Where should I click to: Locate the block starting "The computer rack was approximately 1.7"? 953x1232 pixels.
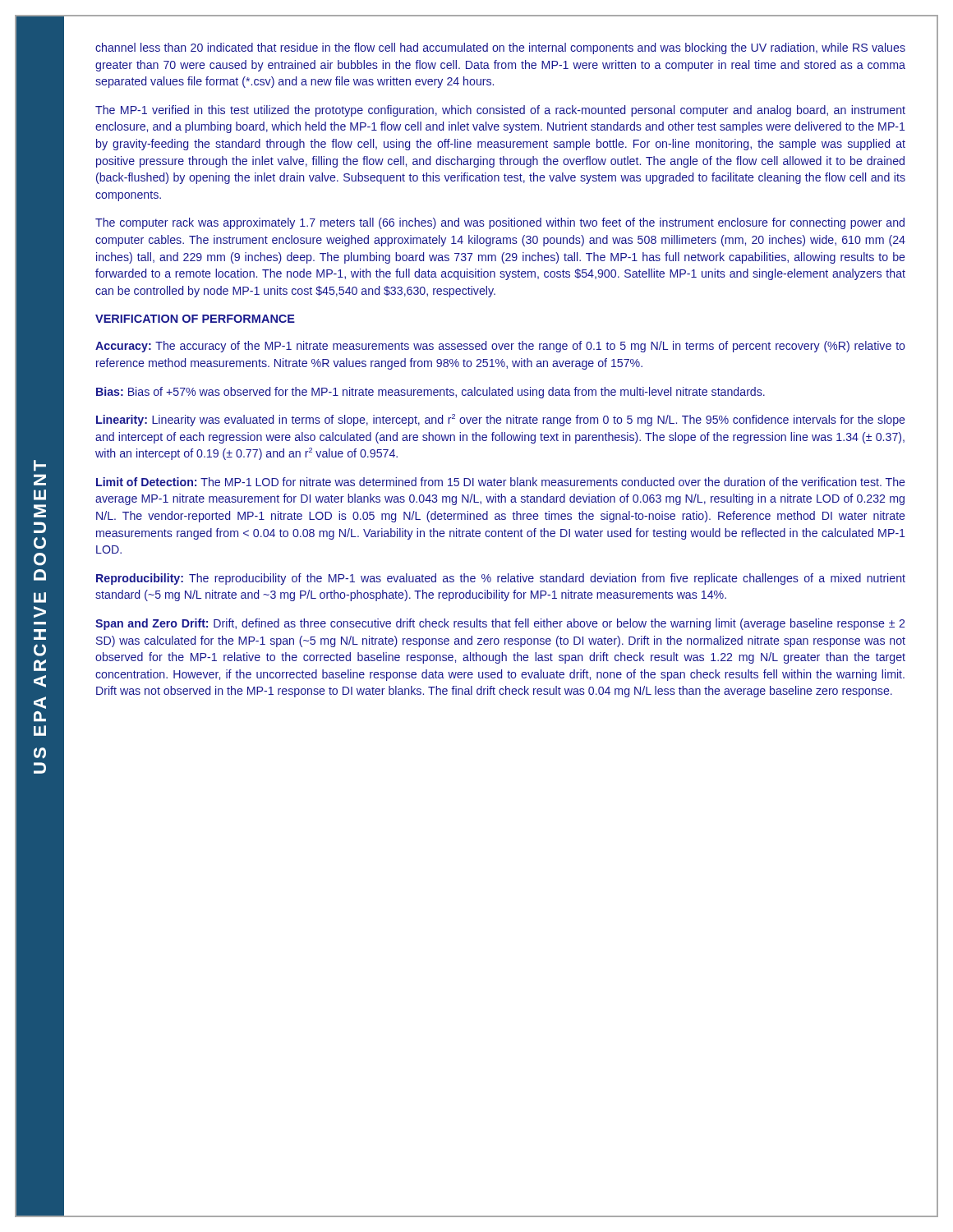500,257
